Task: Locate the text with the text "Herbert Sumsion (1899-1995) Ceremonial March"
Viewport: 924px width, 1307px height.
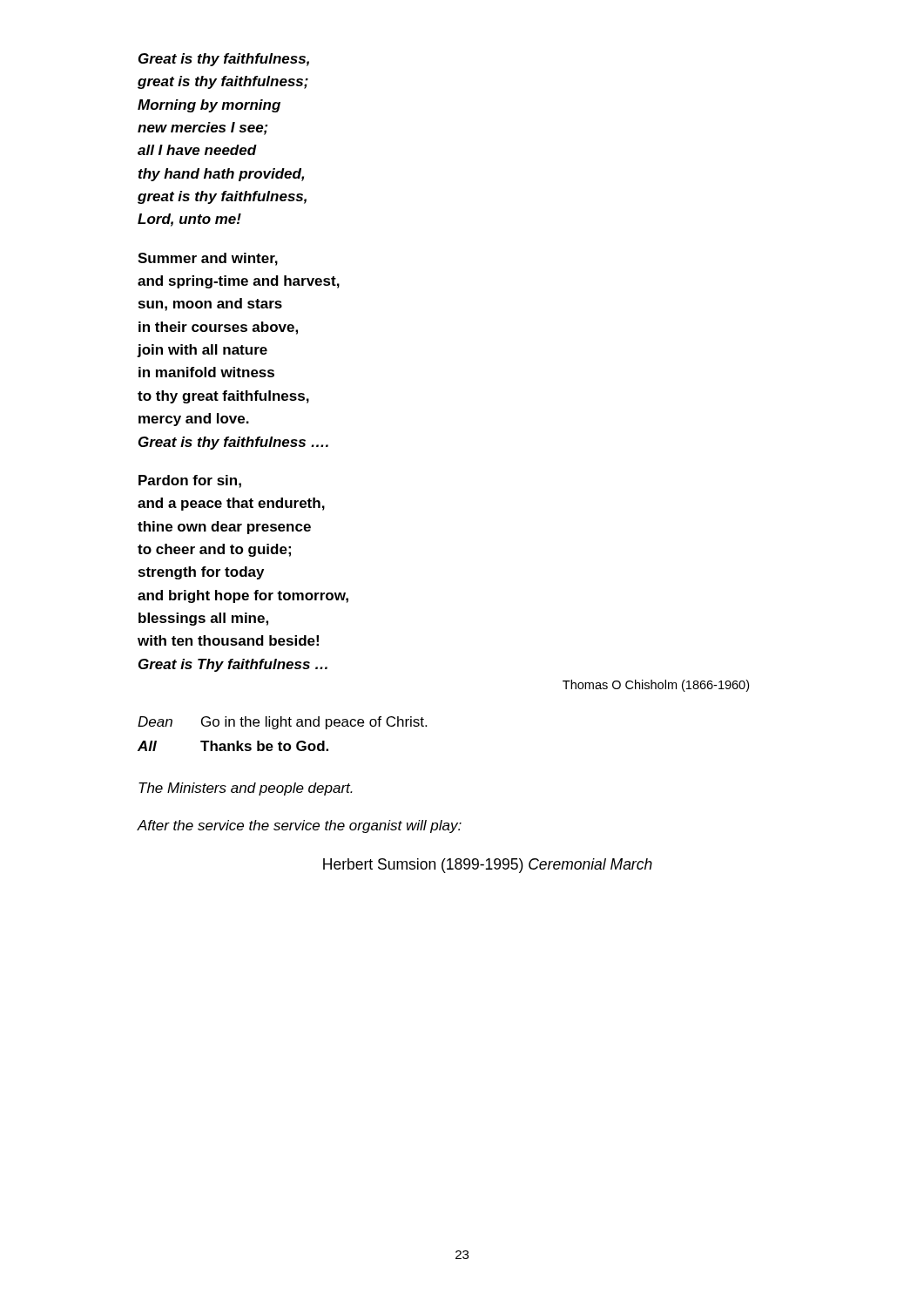Action: (x=487, y=864)
